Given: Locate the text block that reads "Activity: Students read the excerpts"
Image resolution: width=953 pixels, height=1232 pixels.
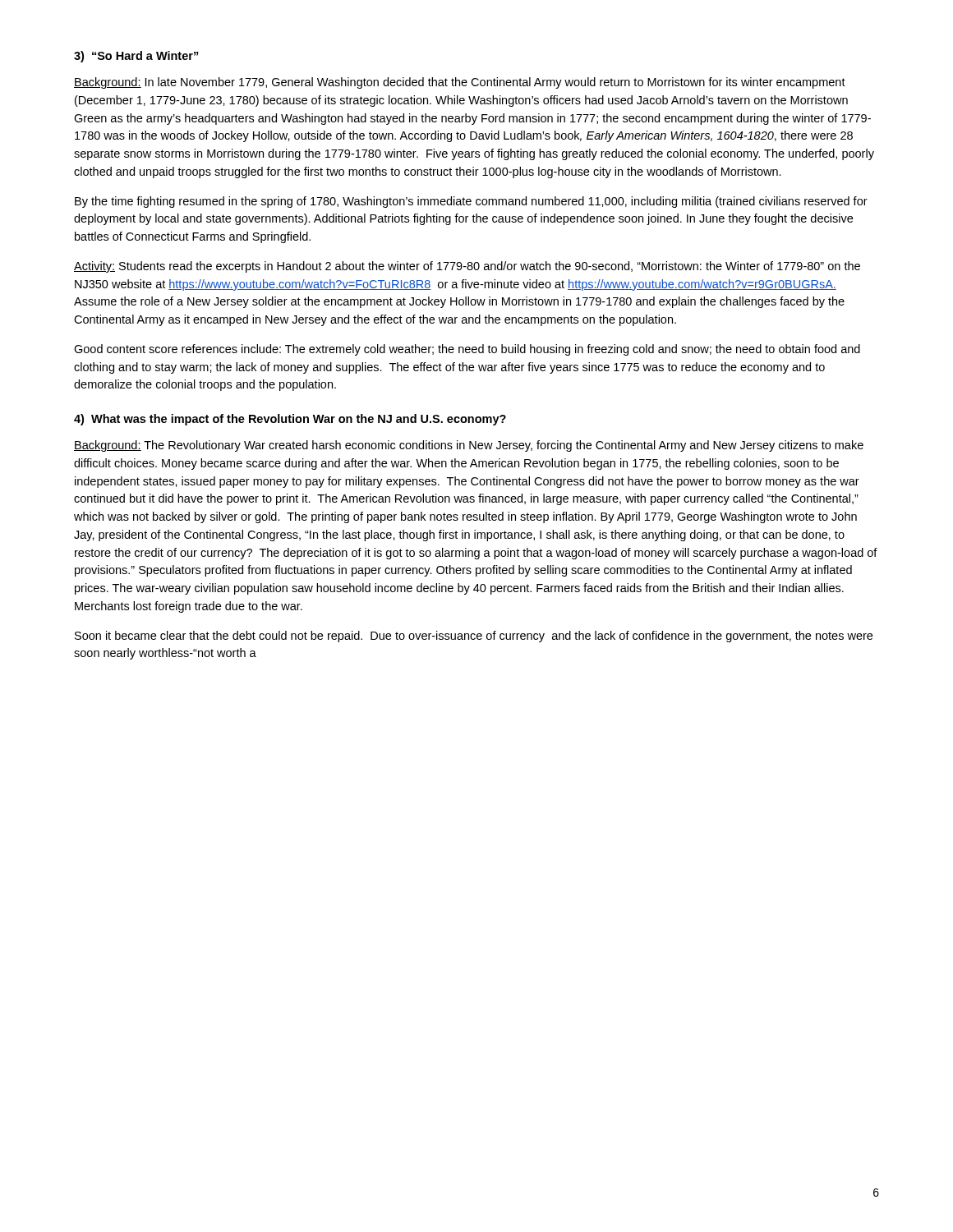Looking at the screenshot, I should [x=467, y=293].
